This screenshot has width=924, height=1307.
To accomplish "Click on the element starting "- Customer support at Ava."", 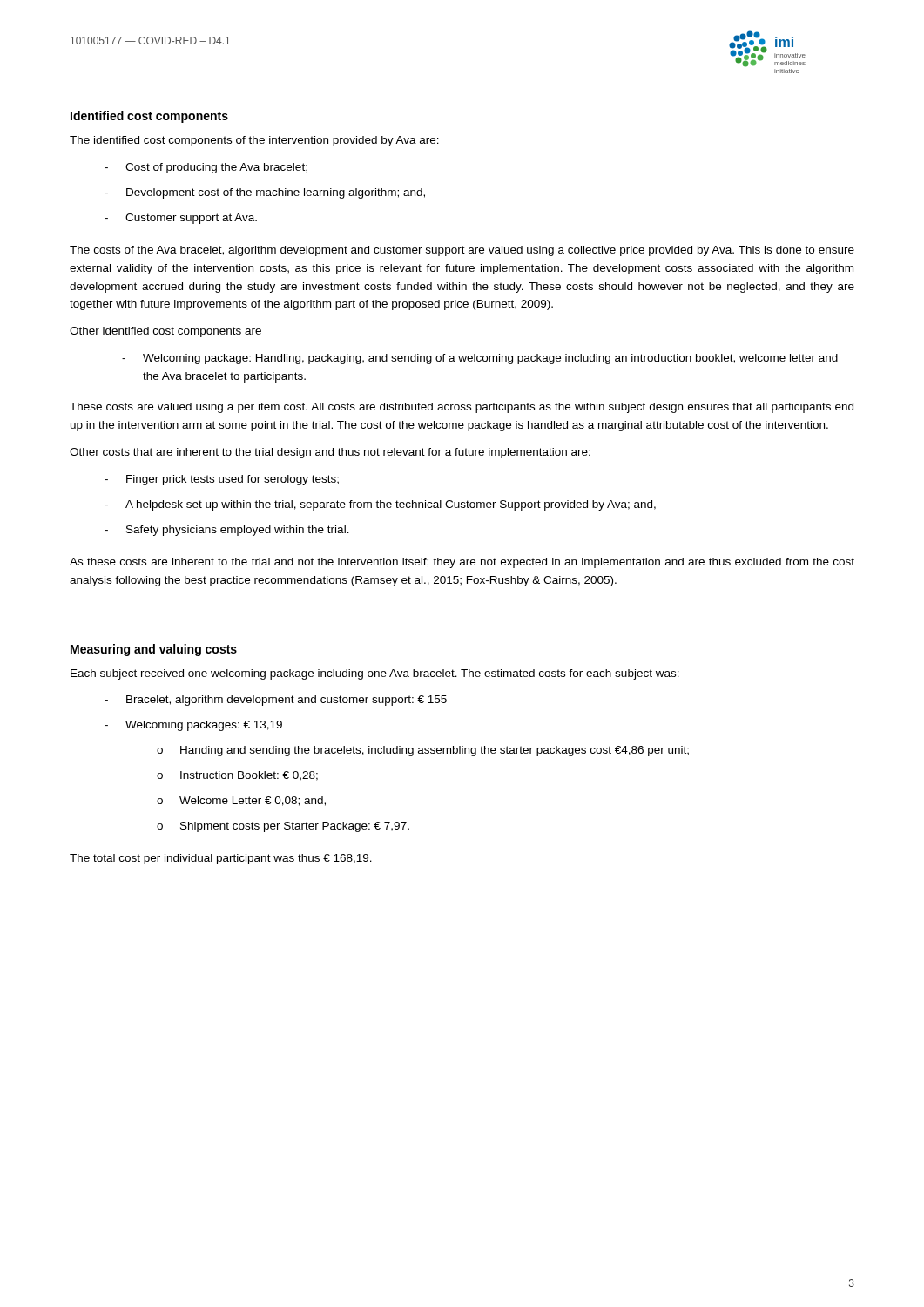I will (x=181, y=218).
